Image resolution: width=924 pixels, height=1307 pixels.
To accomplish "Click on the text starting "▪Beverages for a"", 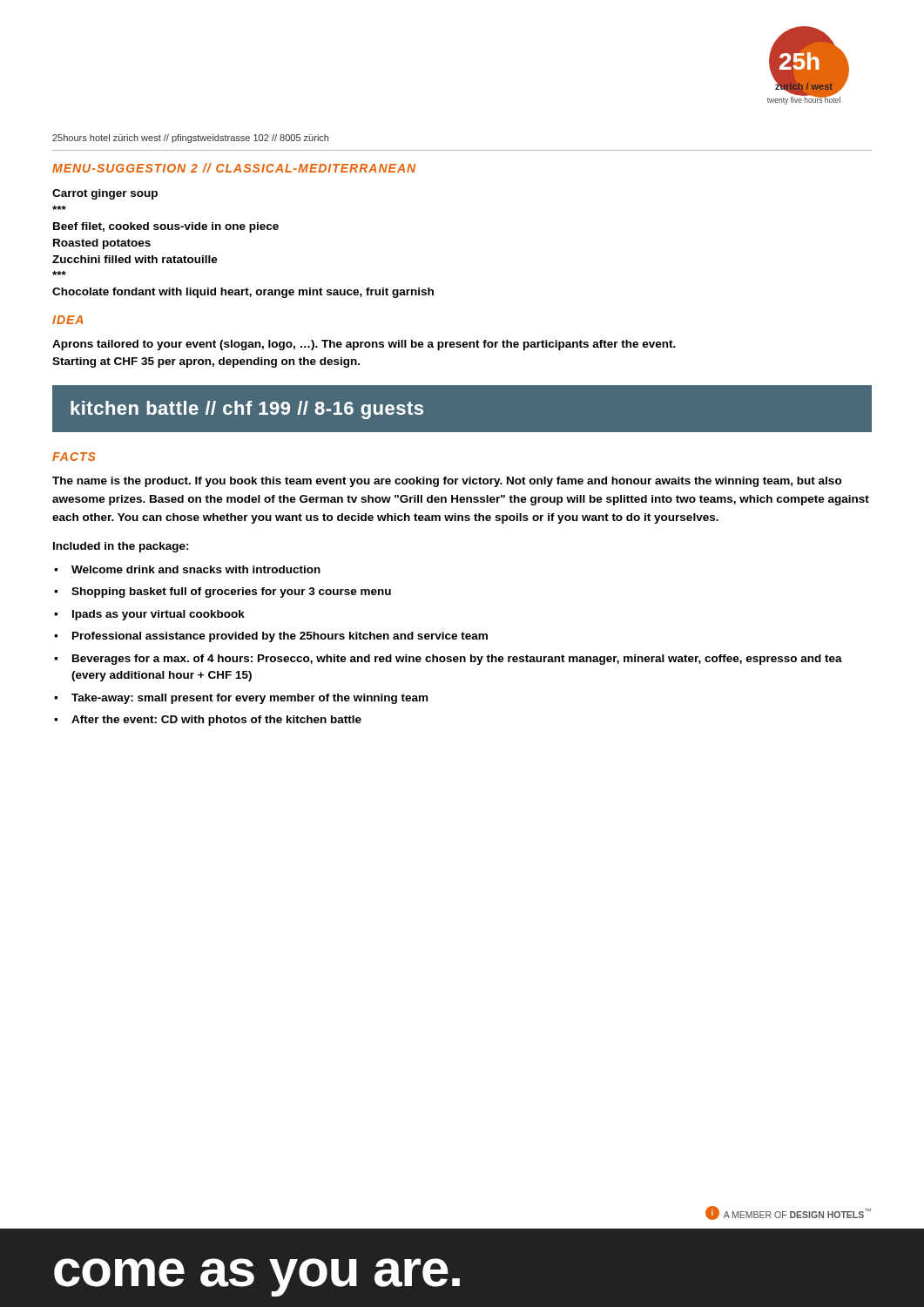I will (x=448, y=666).
